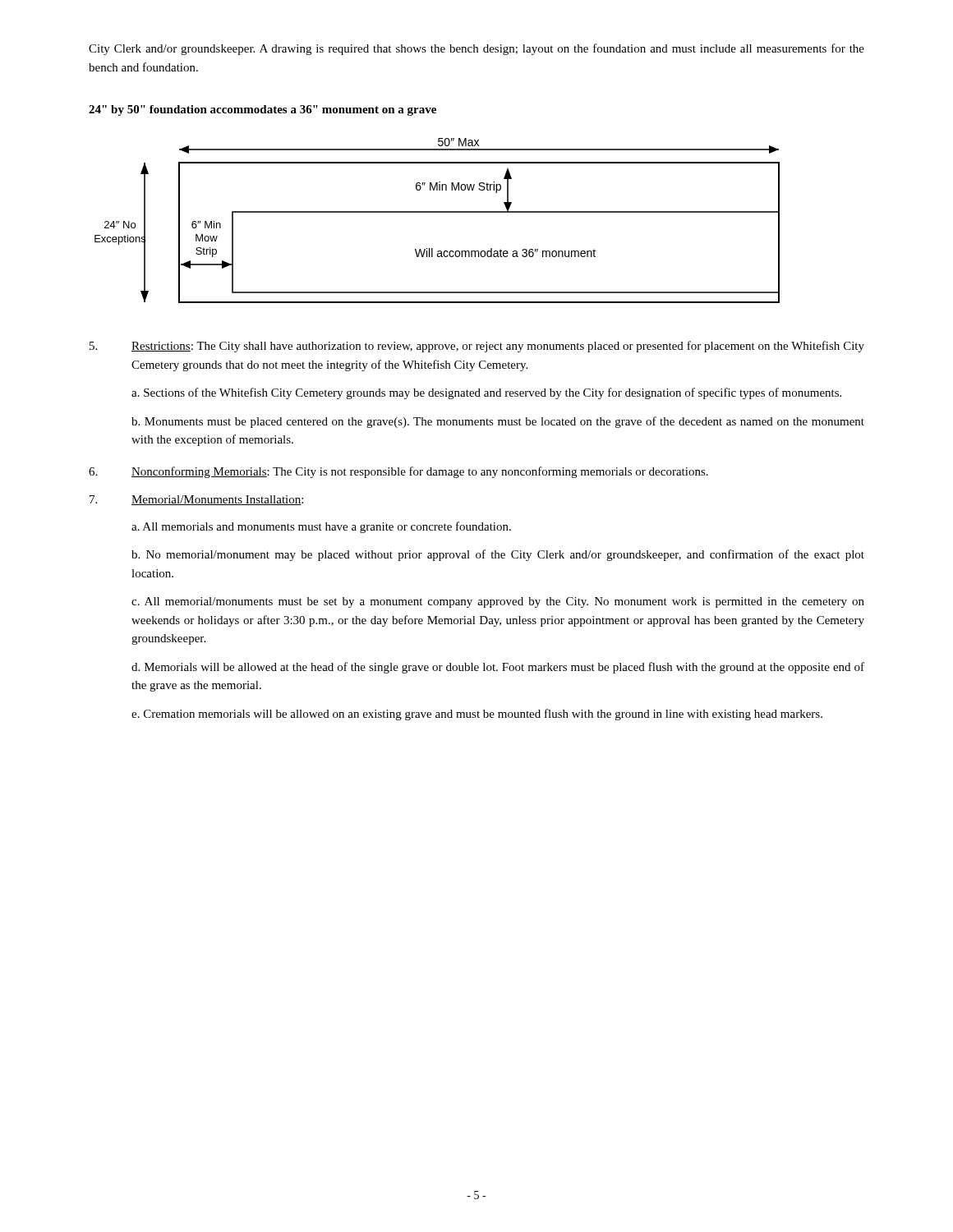Locate the list item that reads "5. Restrictions: The"

(476, 355)
